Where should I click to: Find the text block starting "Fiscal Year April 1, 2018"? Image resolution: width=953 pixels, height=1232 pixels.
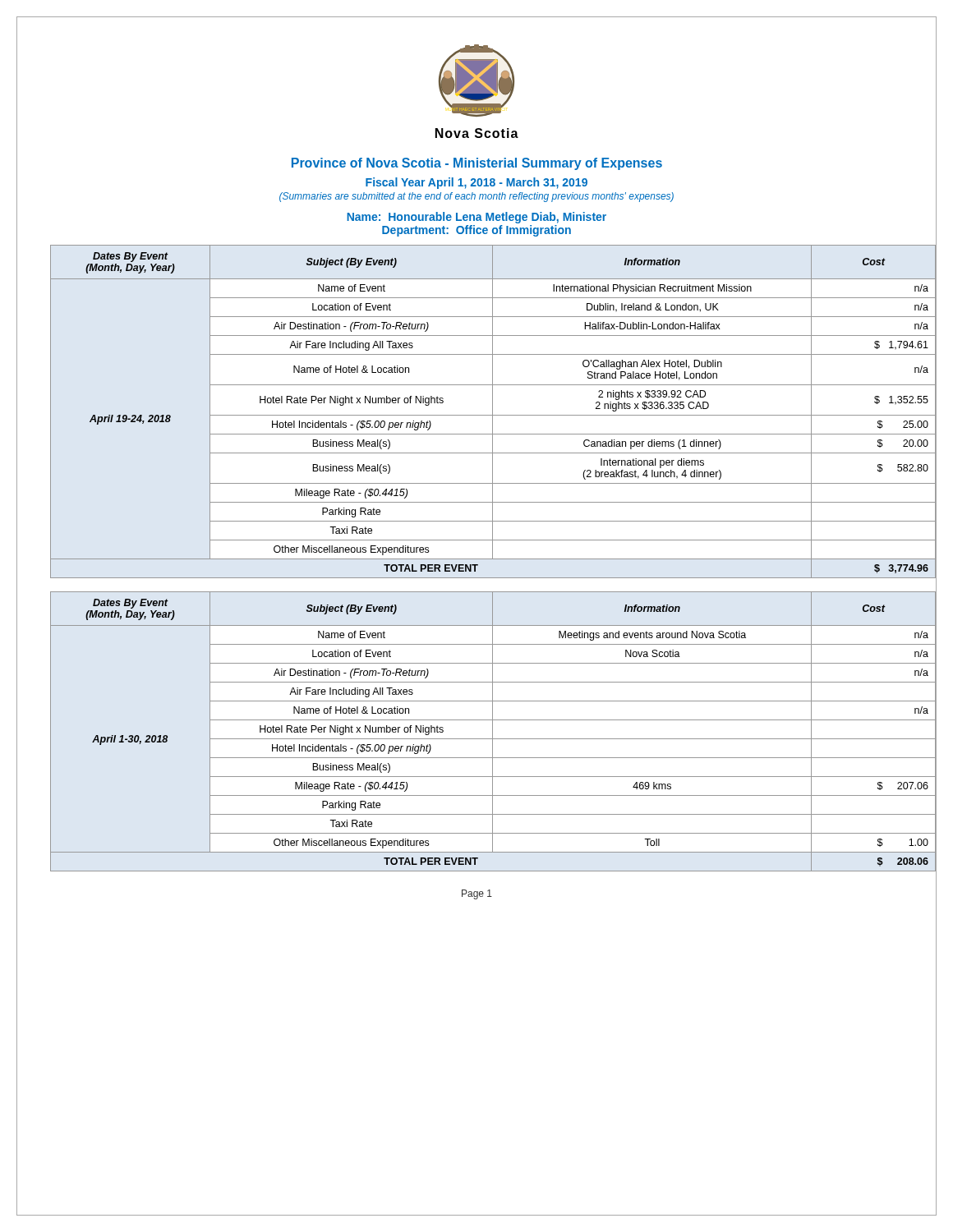(x=476, y=189)
